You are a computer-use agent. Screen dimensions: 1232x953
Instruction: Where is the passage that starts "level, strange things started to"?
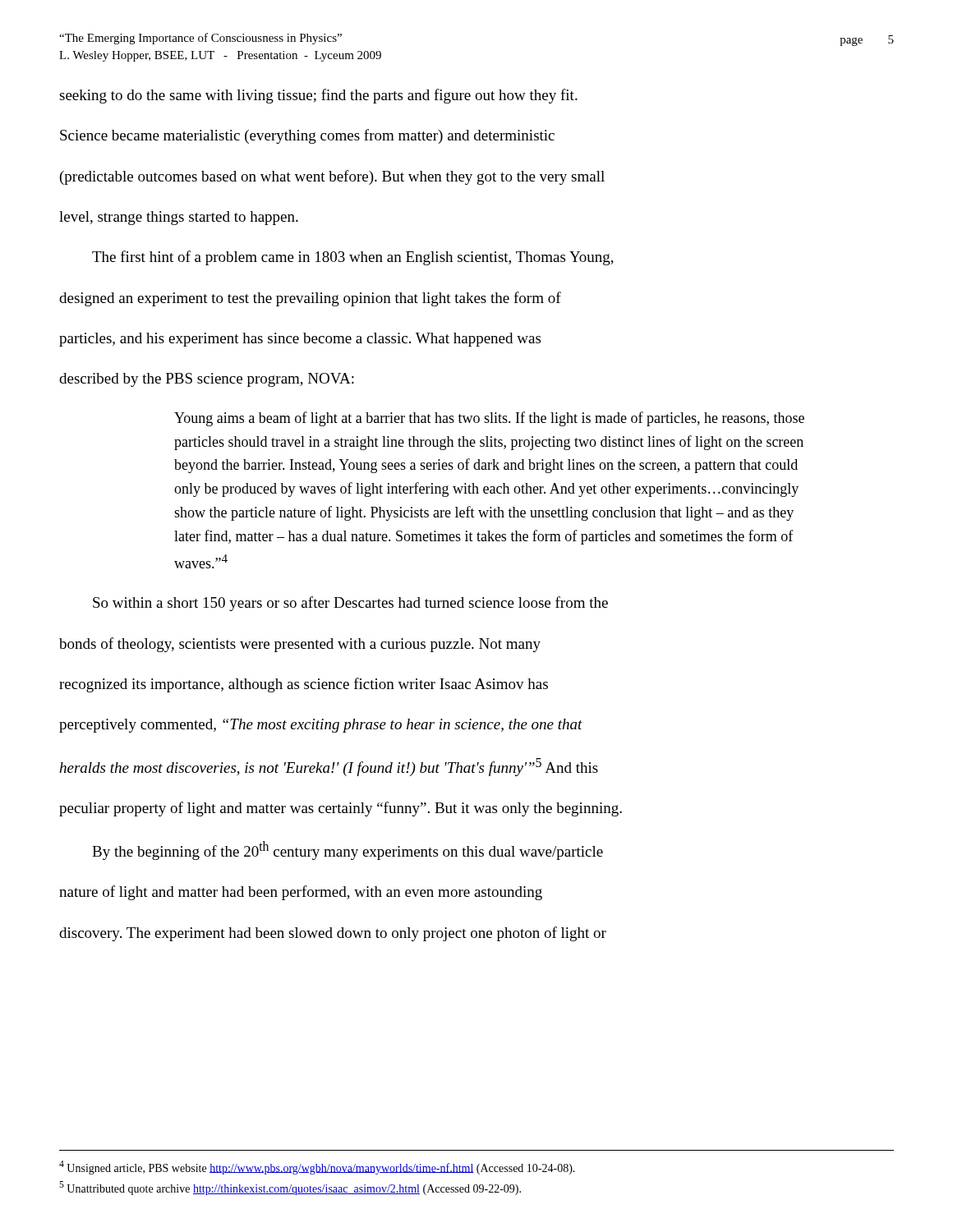(179, 216)
